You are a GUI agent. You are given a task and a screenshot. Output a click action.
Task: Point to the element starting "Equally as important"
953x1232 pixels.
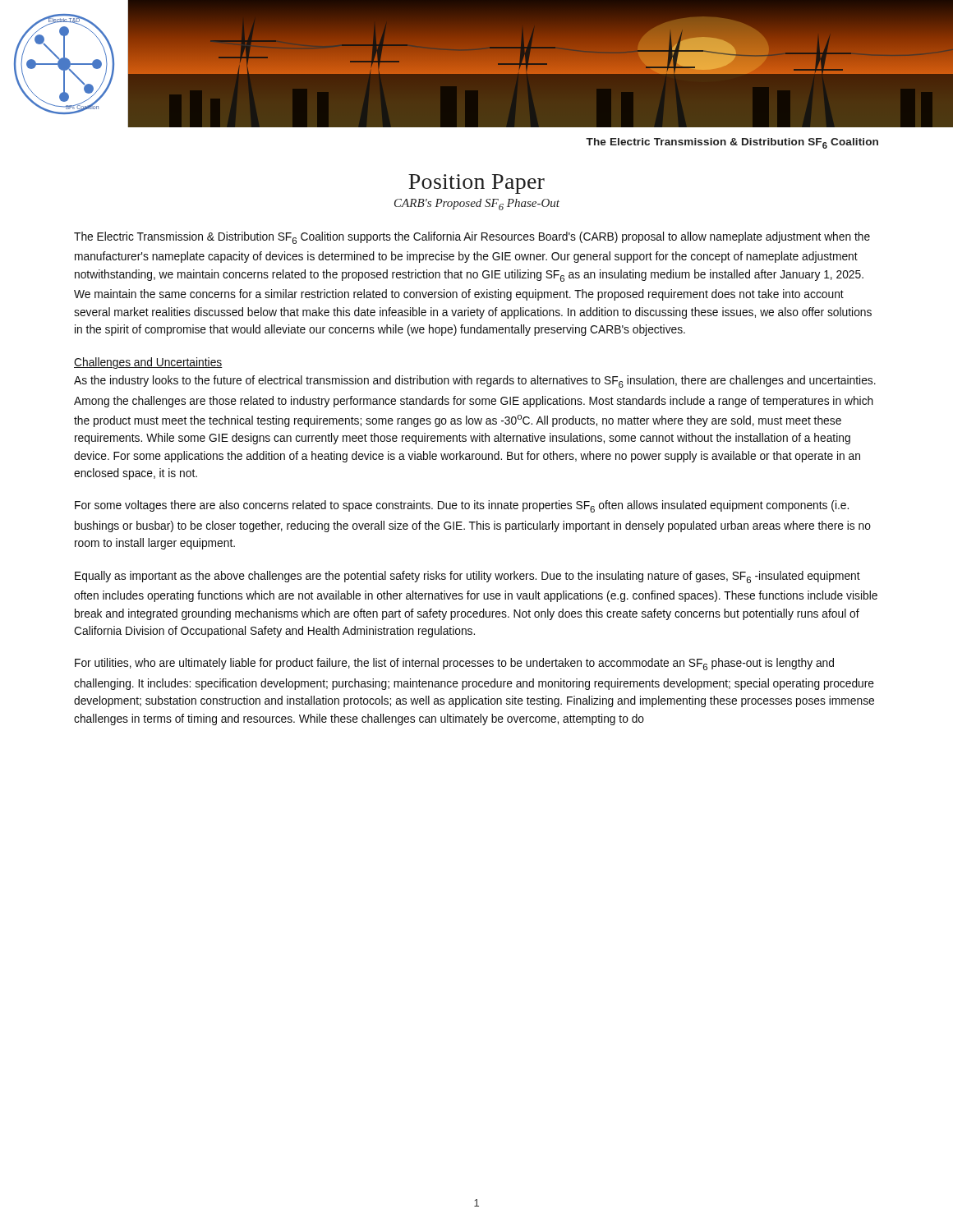pos(476,603)
